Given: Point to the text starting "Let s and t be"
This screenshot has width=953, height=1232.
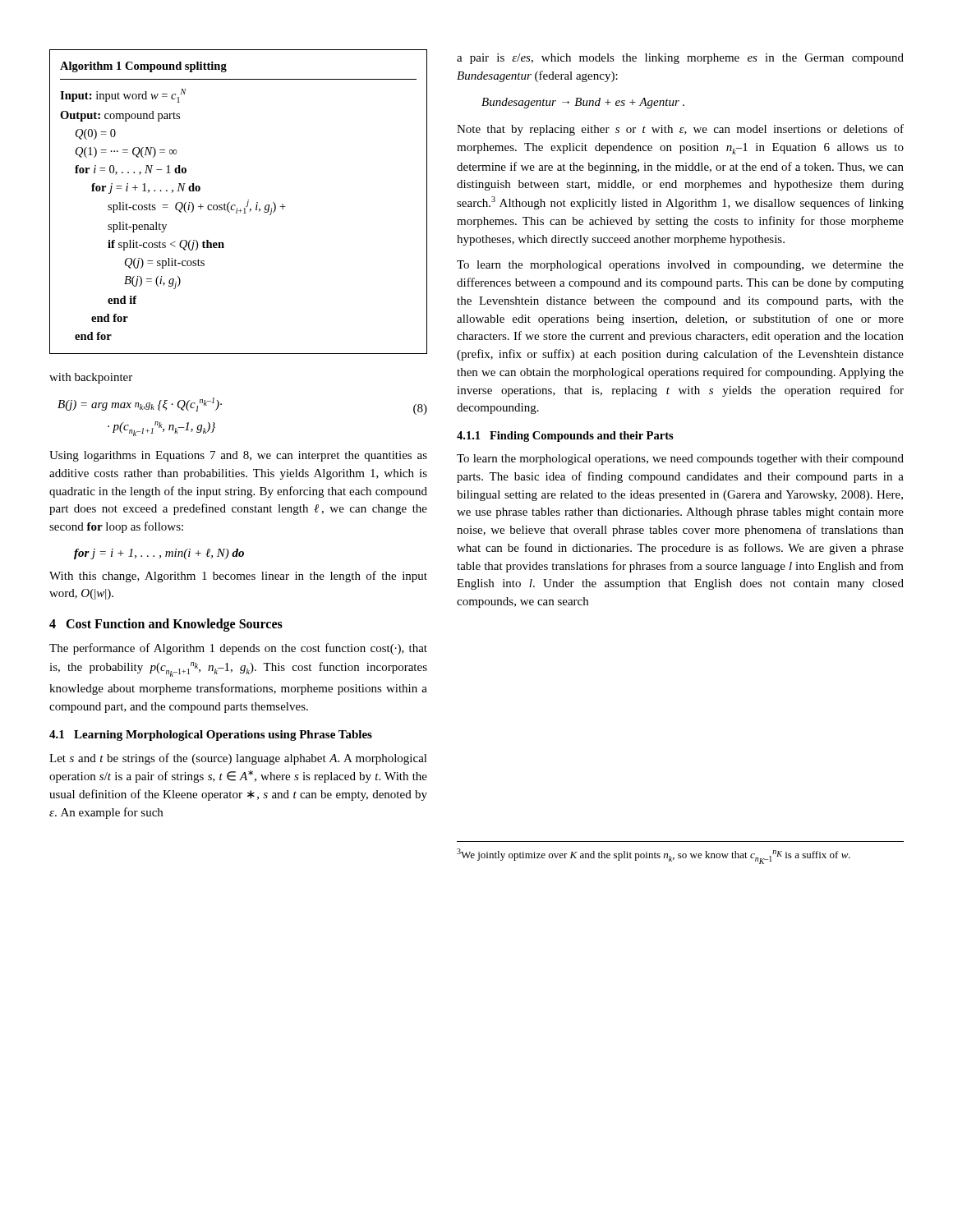Looking at the screenshot, I should (x=238, y=786).
